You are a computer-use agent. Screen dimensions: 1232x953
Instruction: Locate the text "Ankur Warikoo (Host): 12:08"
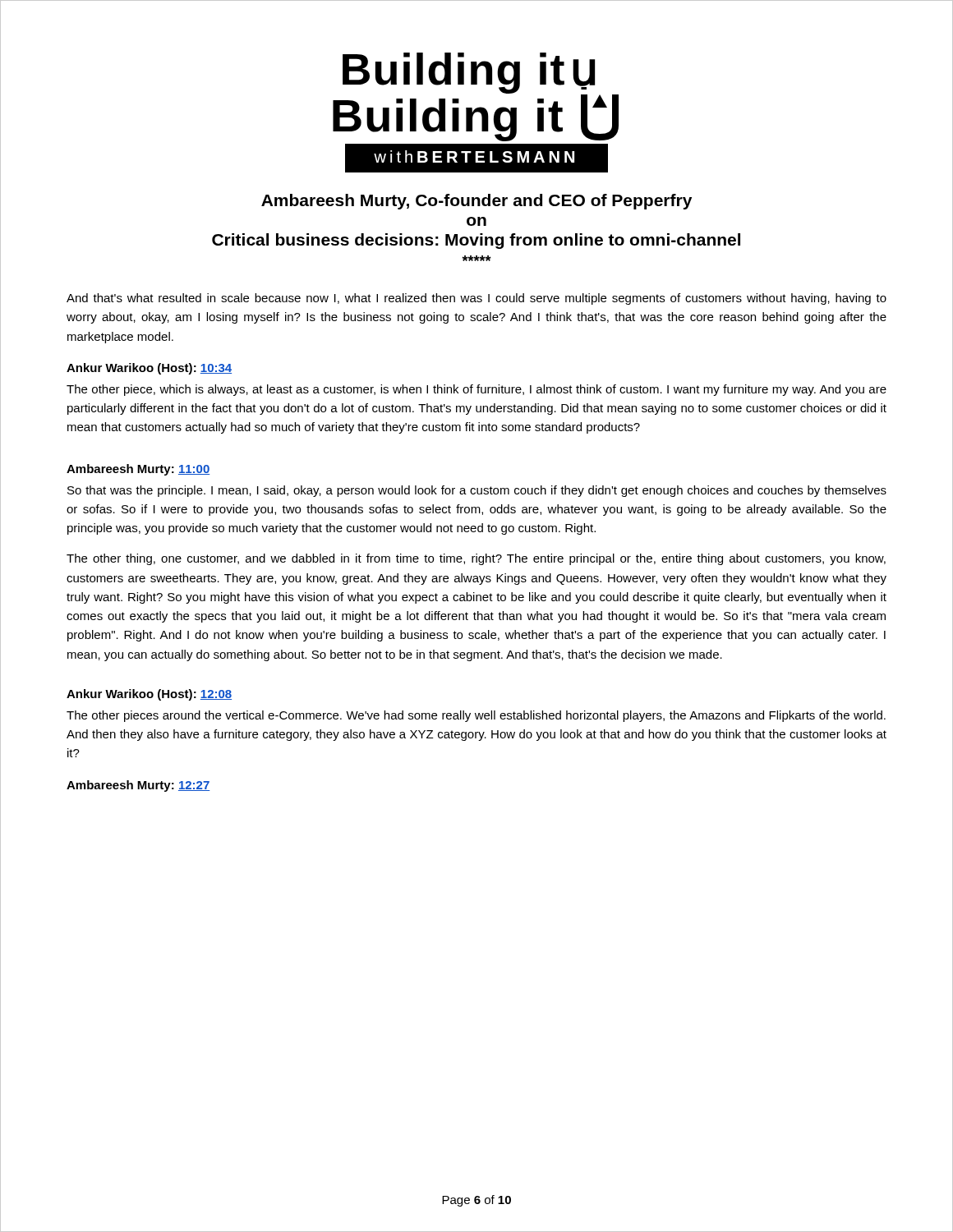149,694
